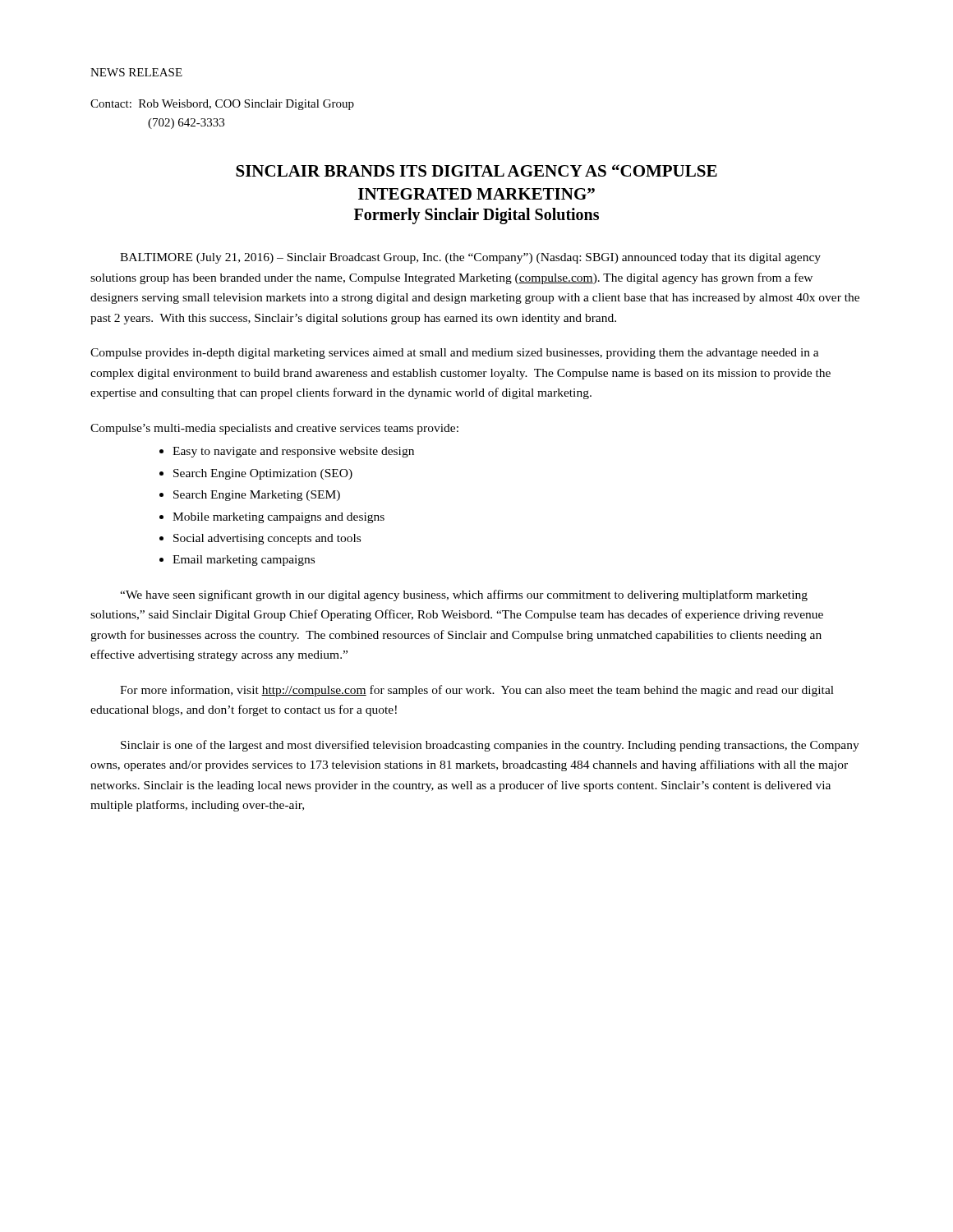Click on the element starting "Search Engine Optimization (SEO)"

tap(263, 472)
